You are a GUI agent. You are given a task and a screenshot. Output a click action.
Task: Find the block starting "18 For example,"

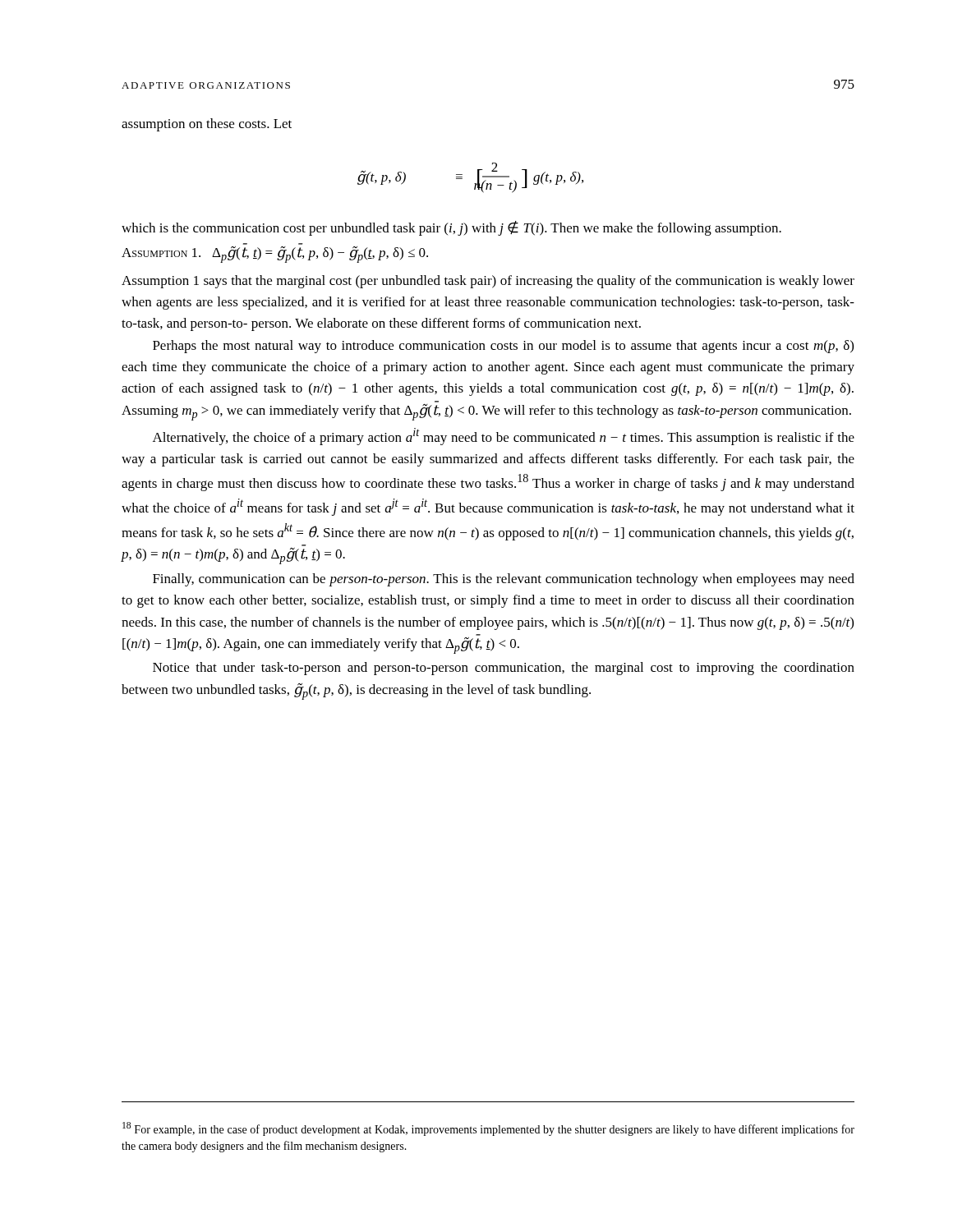coord(488,1137)
